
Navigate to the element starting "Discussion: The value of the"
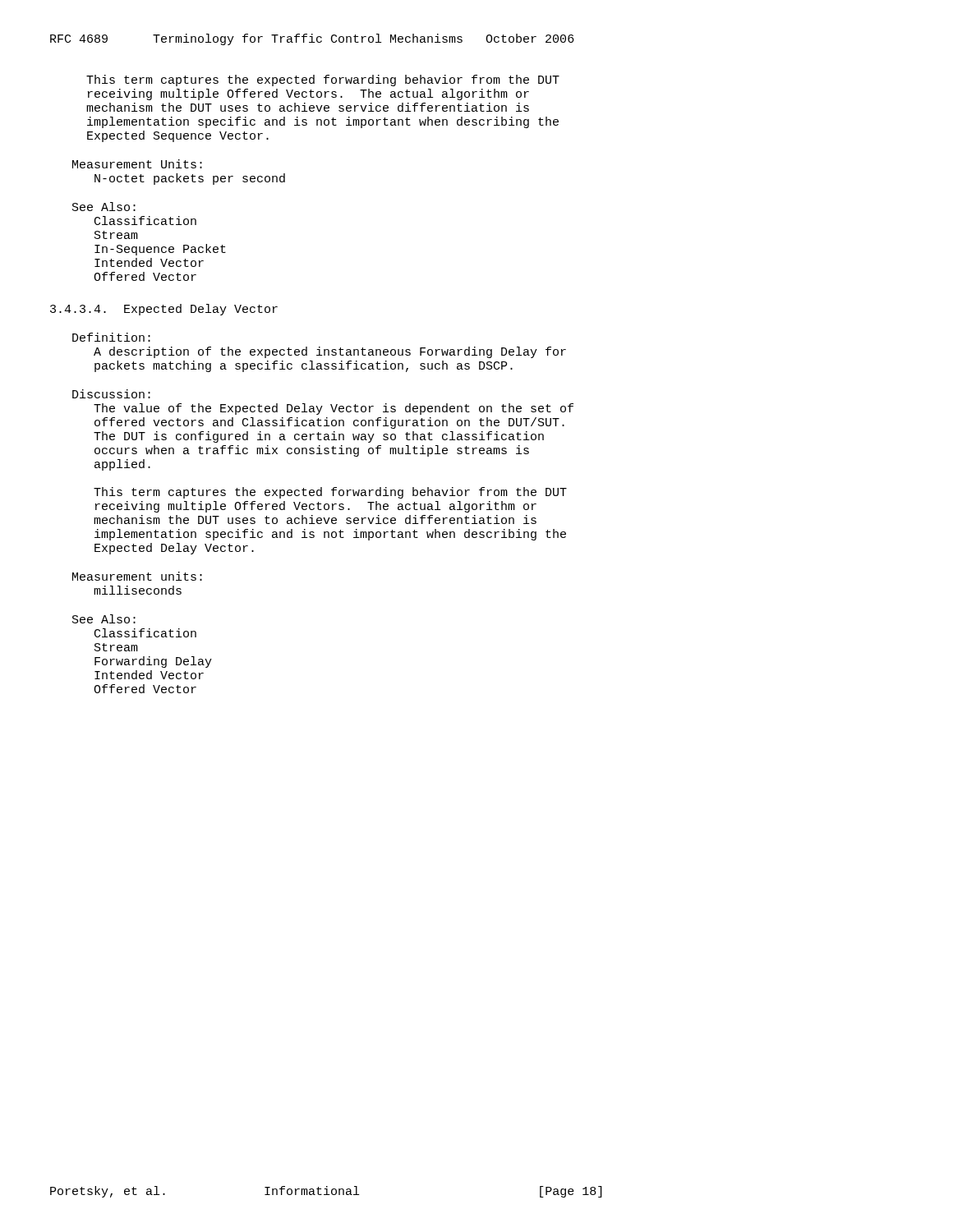coord(111,394)
